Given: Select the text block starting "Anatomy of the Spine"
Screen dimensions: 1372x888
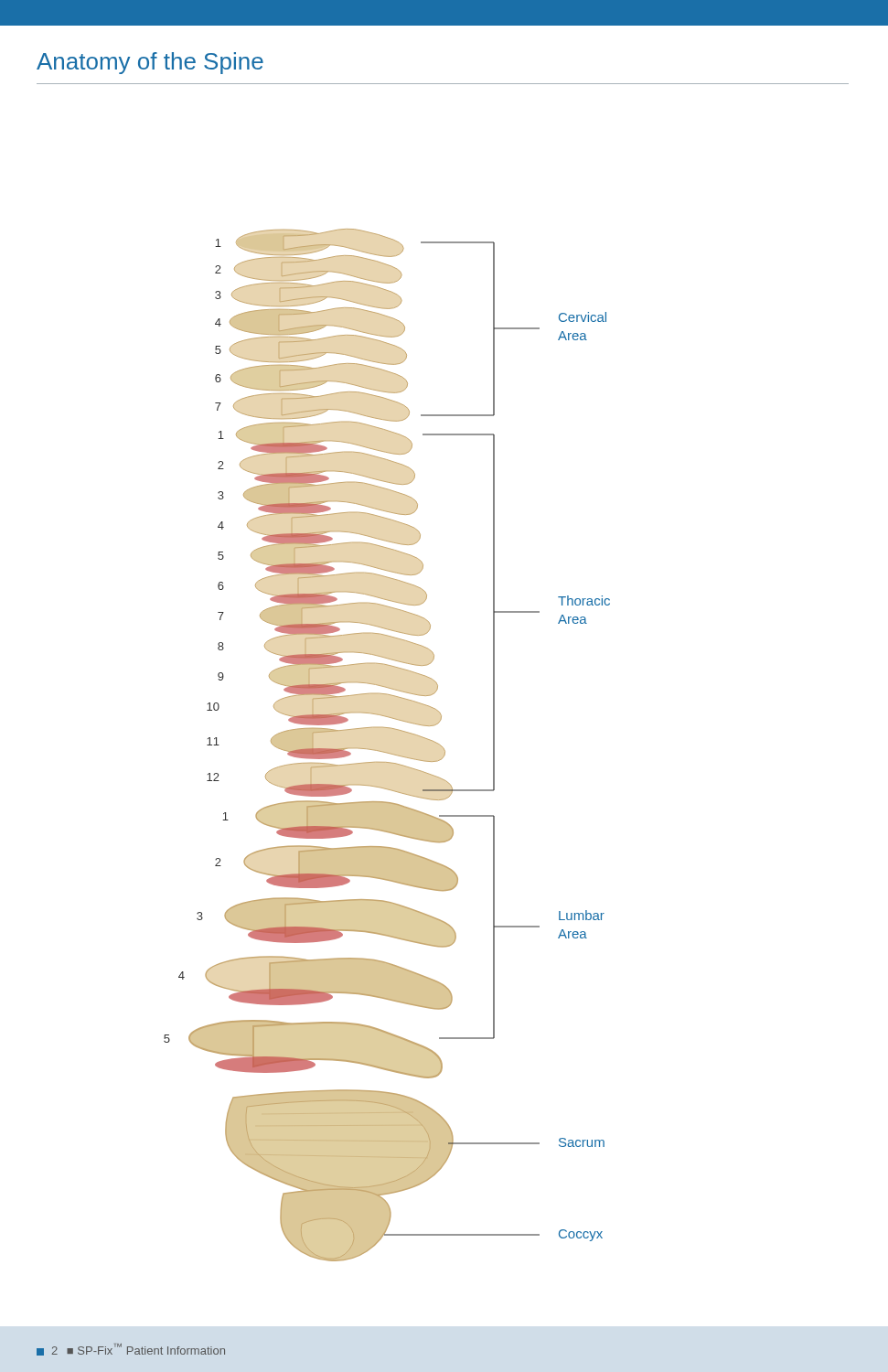Looking at the screenshot, I should coord(150,63).
